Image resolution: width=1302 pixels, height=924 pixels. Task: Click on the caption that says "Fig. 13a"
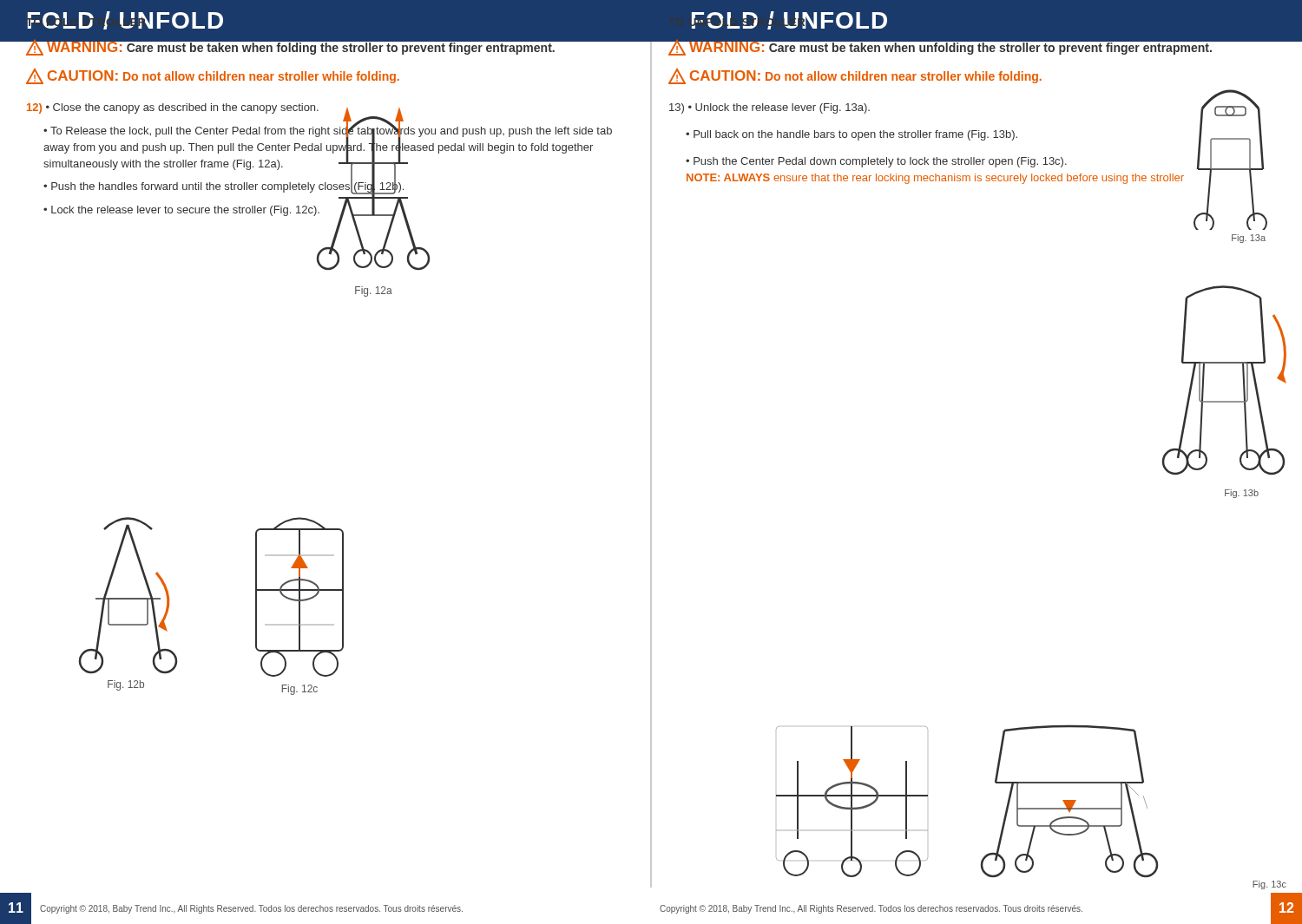(x=1248, y=238)
